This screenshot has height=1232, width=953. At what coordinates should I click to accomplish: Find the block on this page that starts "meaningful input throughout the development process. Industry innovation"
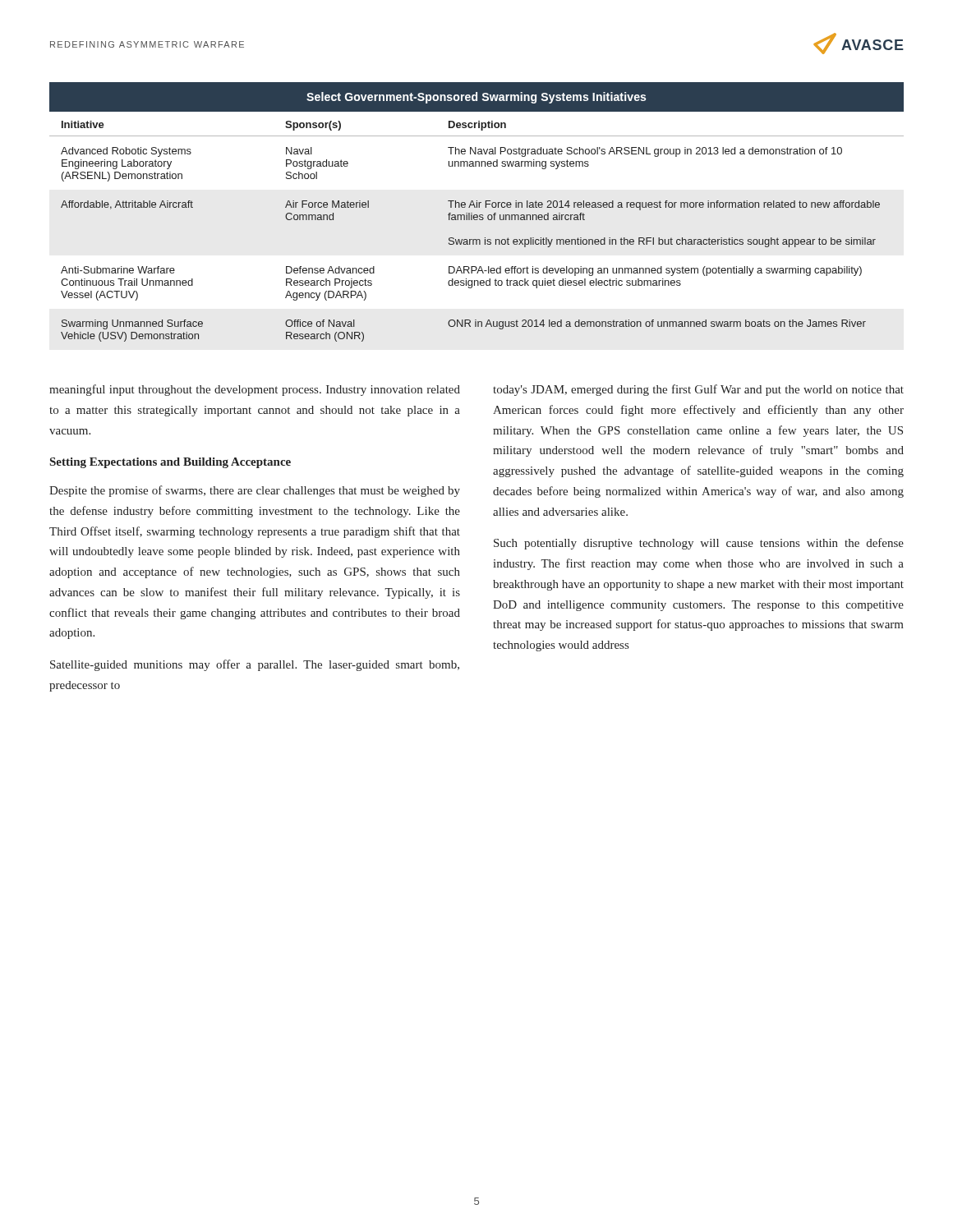pyautogui.click(x=255, y=410)
